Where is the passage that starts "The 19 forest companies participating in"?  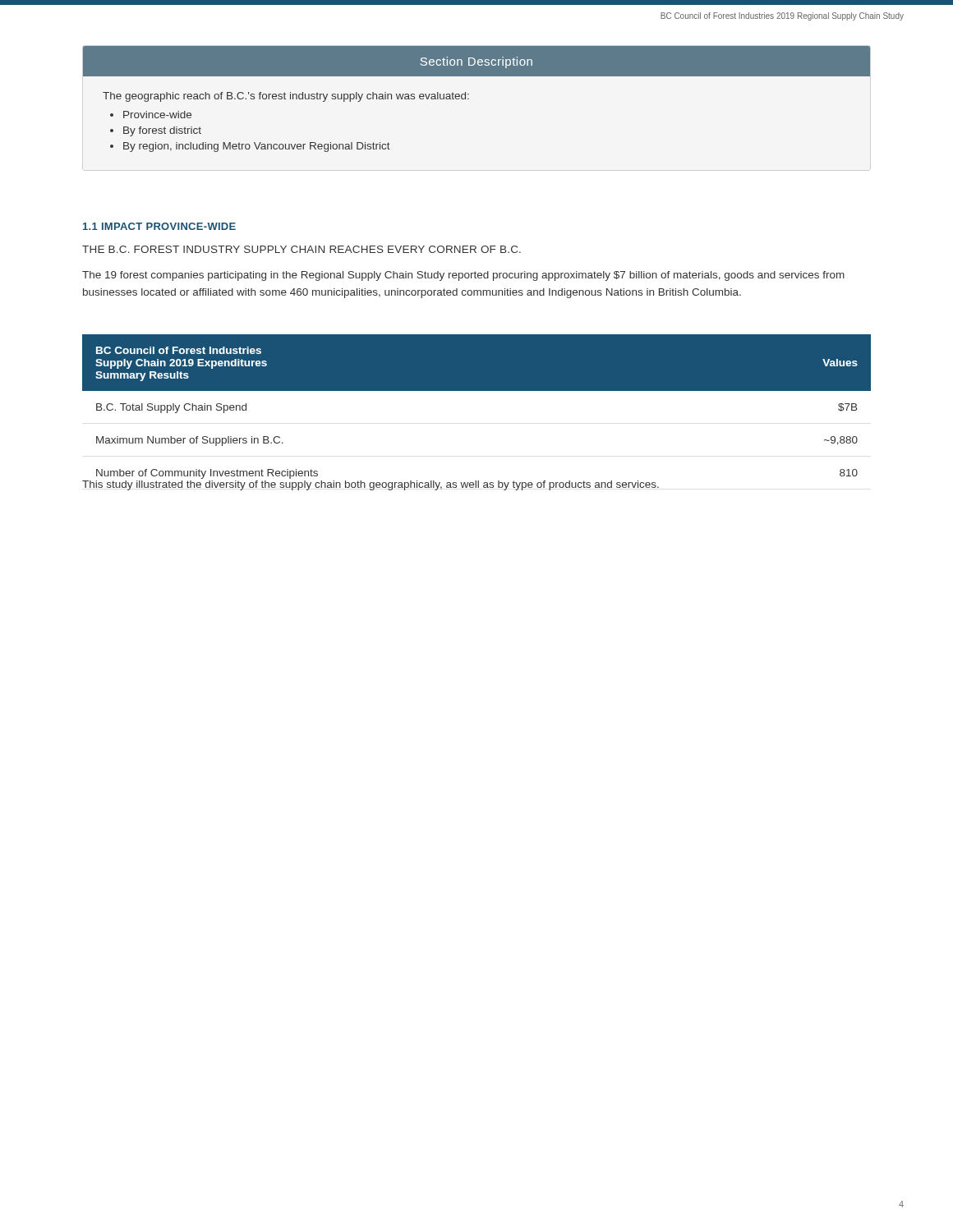pyautogui.click(x=463, y=283)
